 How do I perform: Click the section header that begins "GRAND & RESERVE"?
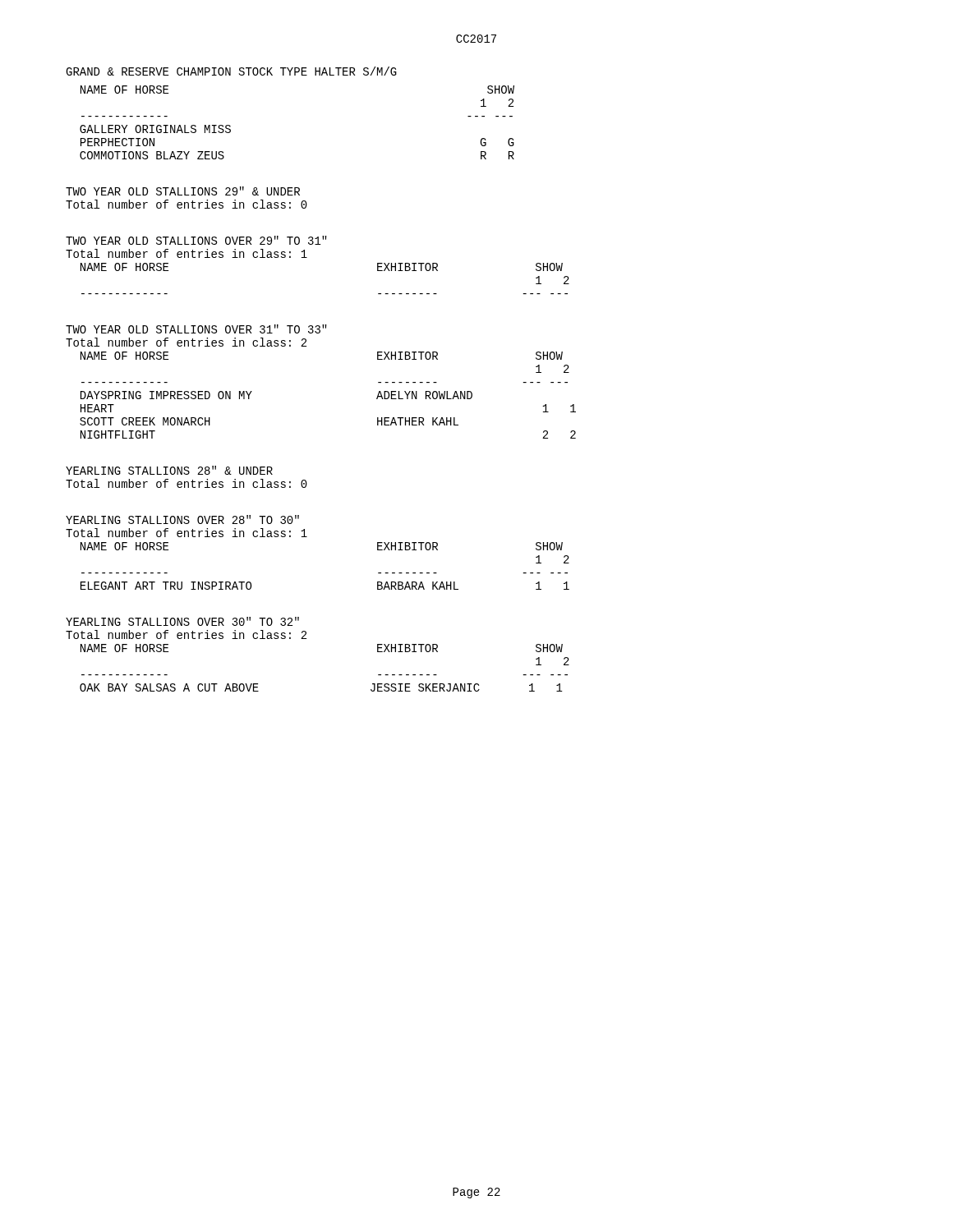(x=231, y=72)
